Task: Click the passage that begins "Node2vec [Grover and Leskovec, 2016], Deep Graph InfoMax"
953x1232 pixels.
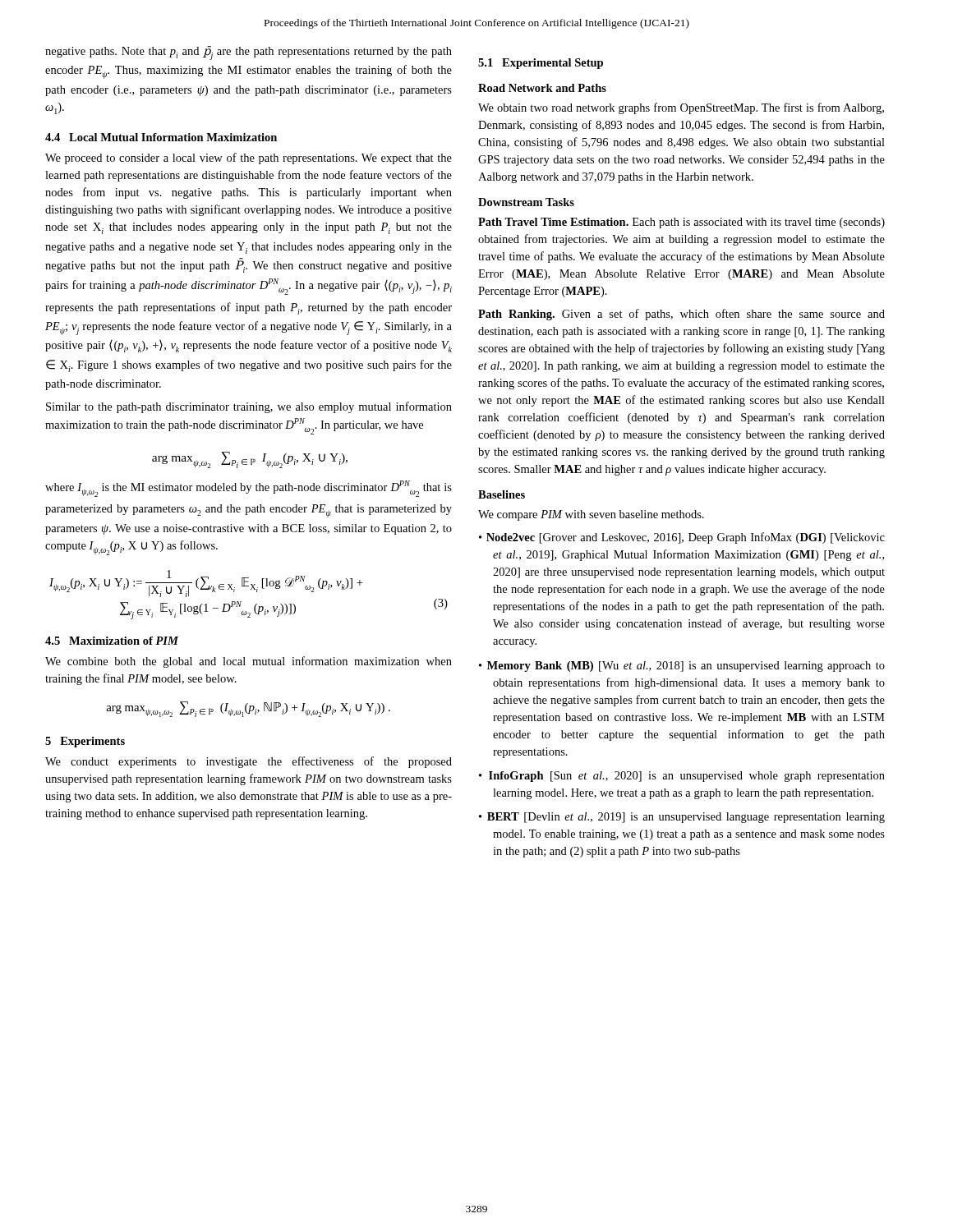Action: (x=685, y=589)
